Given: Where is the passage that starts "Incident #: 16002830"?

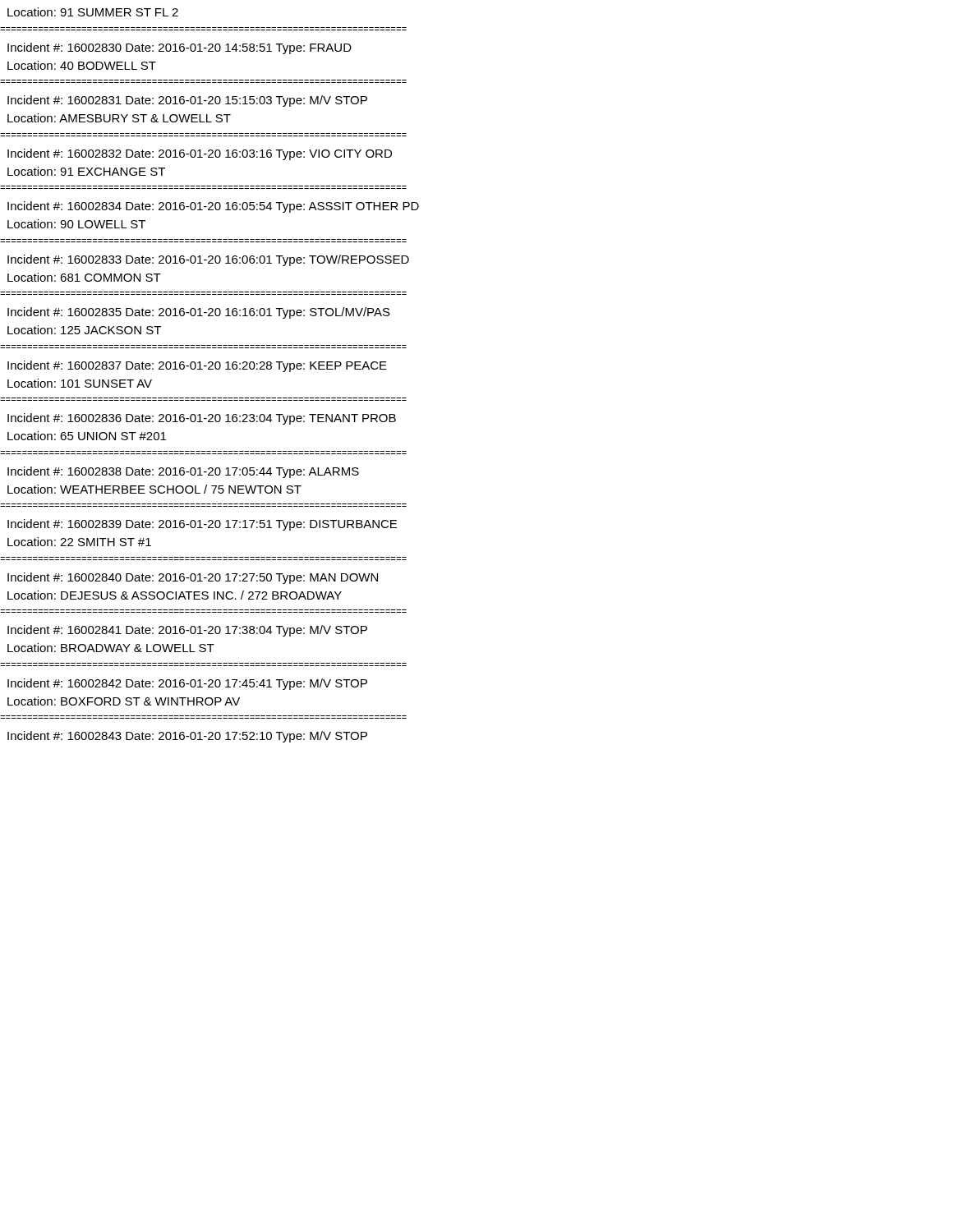Looking at the screenshot, I should point(179,56).
